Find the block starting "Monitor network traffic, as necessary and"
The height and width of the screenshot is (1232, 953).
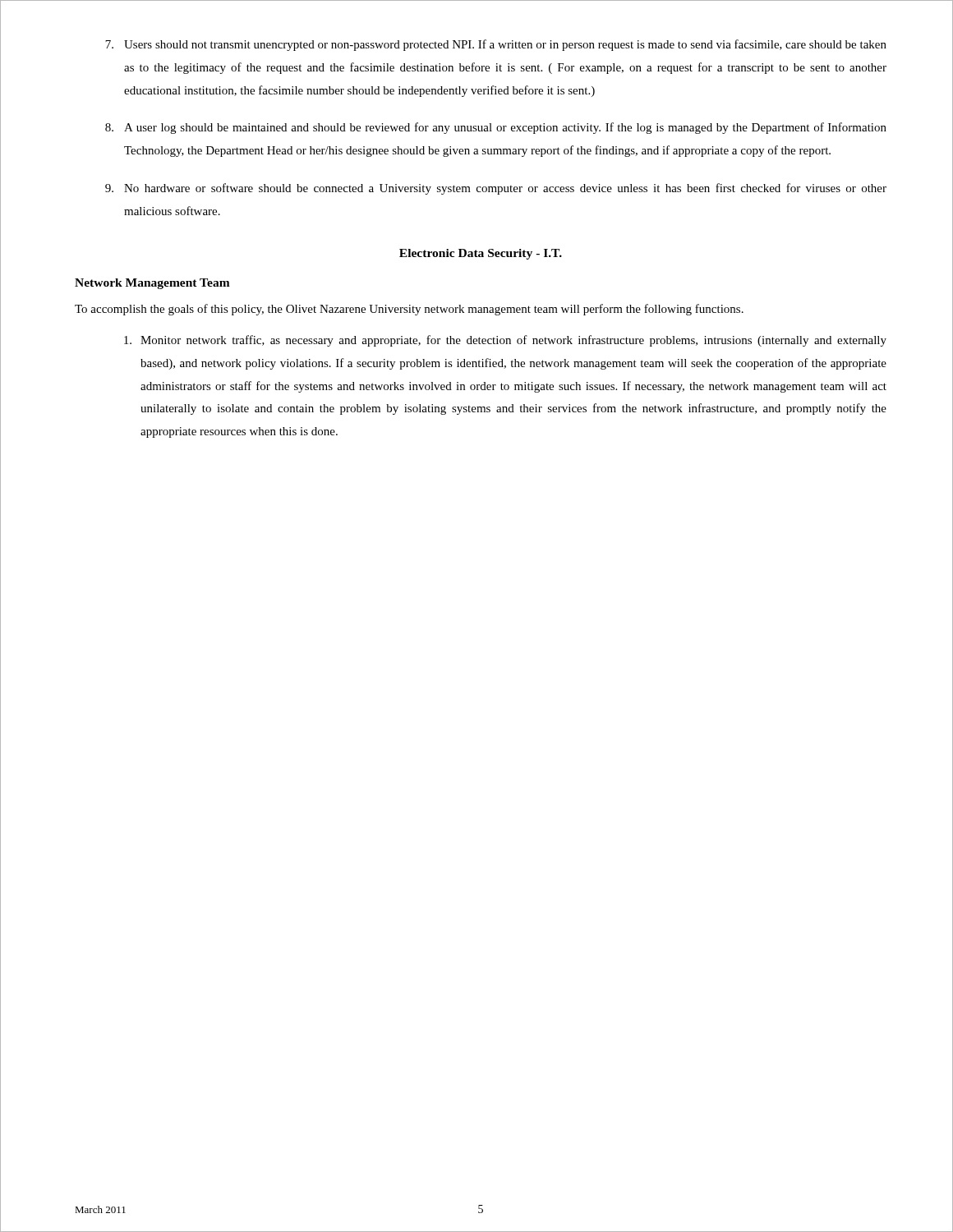pos(493,386)
